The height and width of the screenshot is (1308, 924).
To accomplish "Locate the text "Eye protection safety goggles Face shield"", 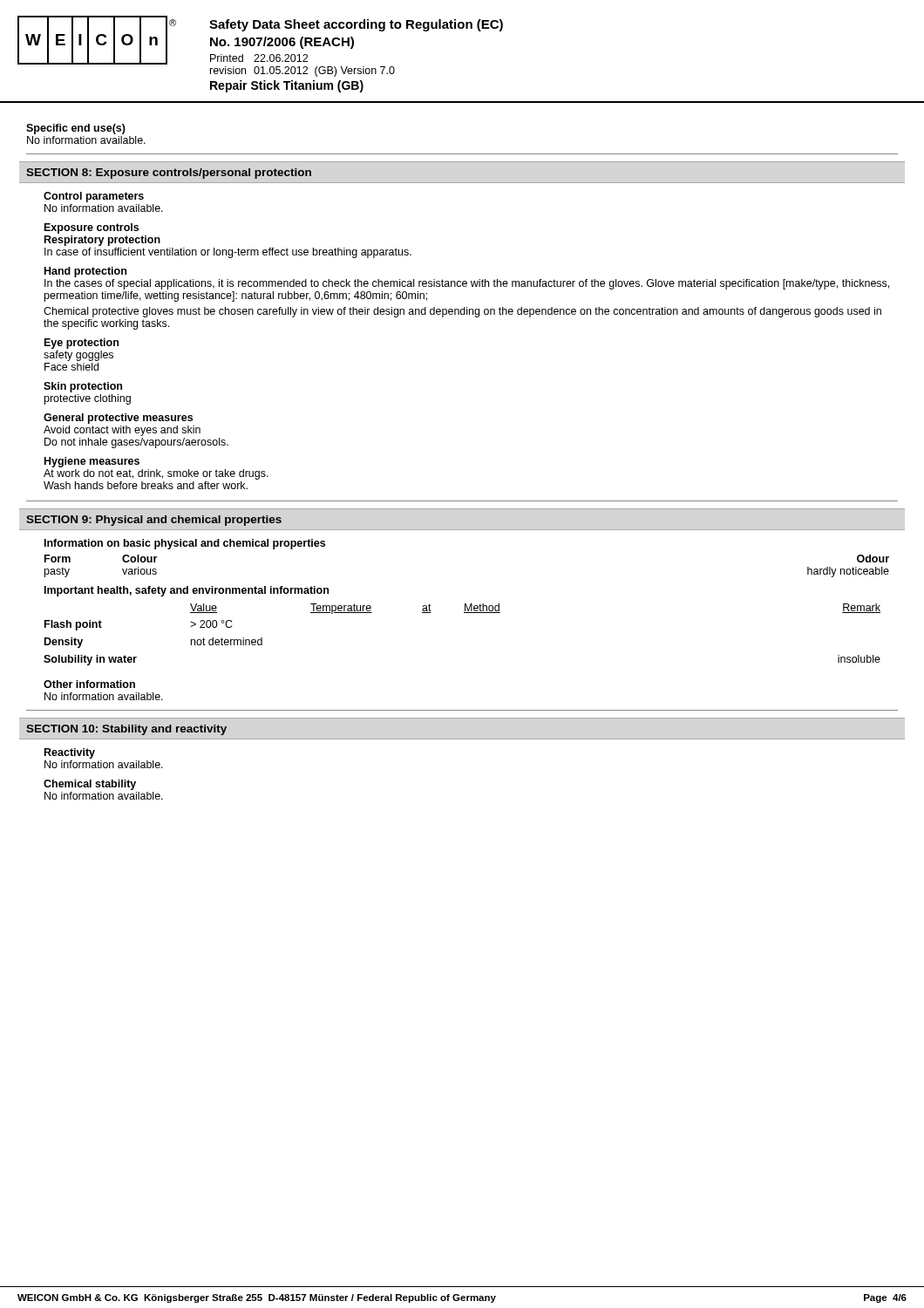I will (82, 344).
